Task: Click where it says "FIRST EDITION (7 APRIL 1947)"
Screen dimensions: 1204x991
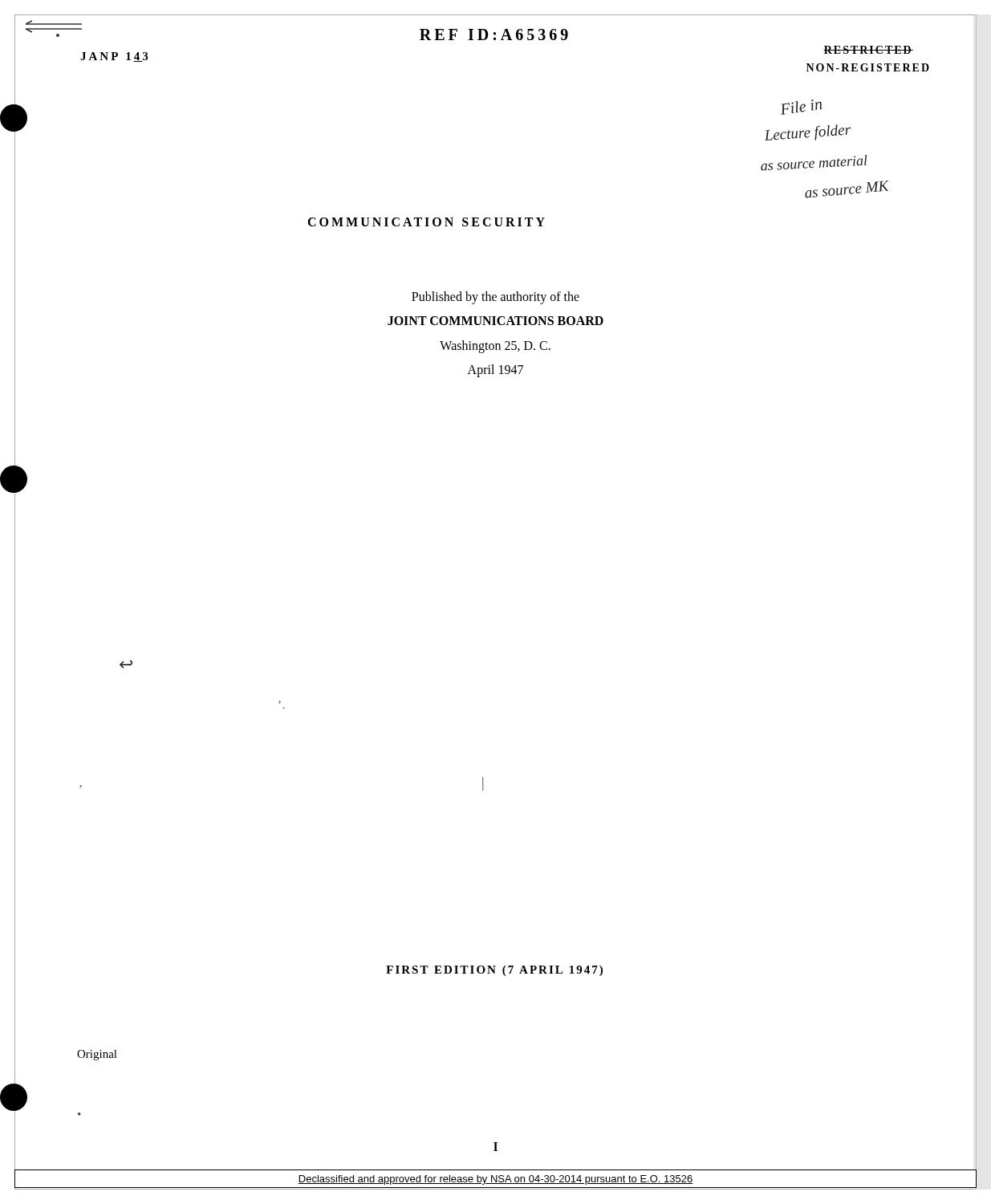Action: (x=496, y=970)
